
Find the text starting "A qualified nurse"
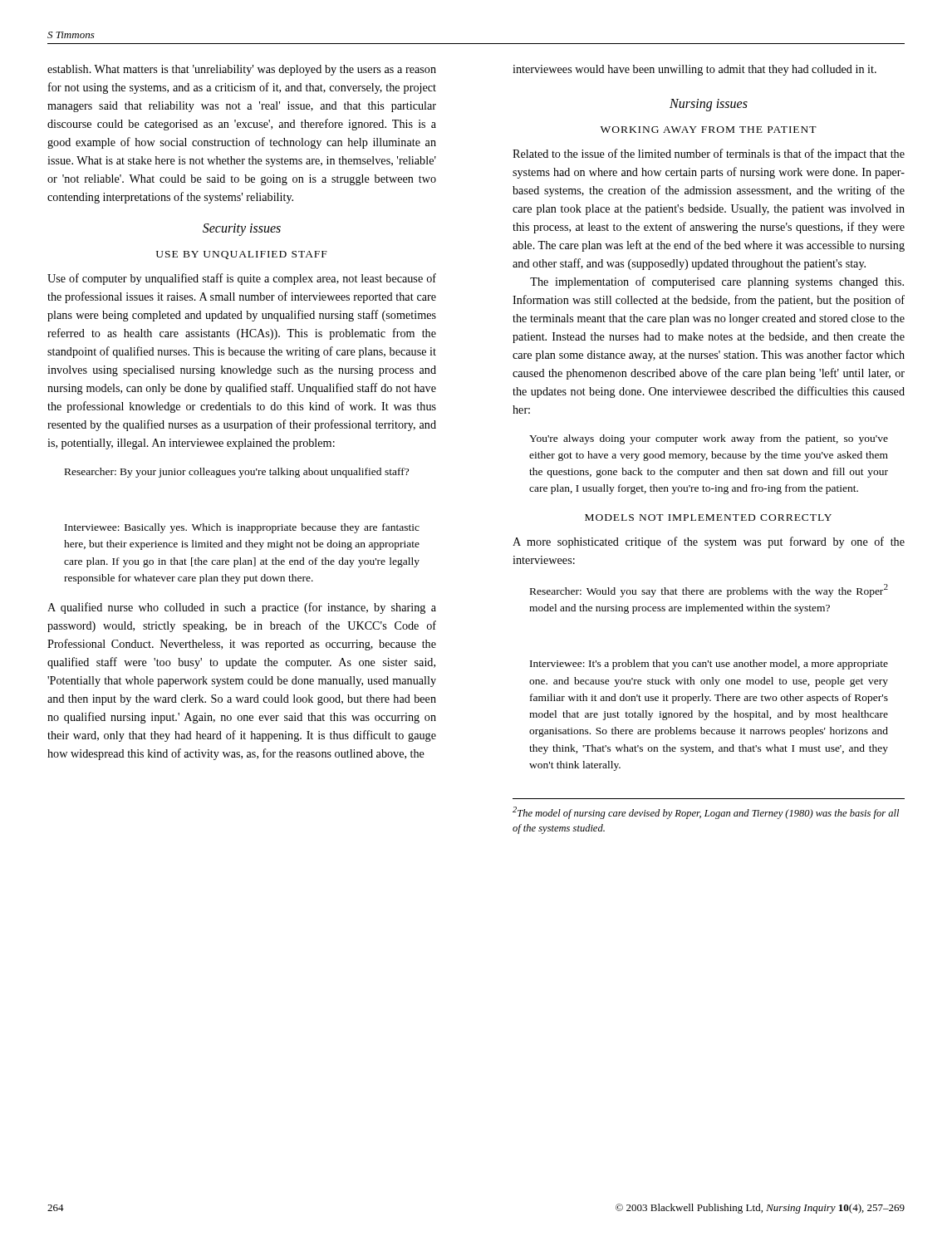point(242,680)
